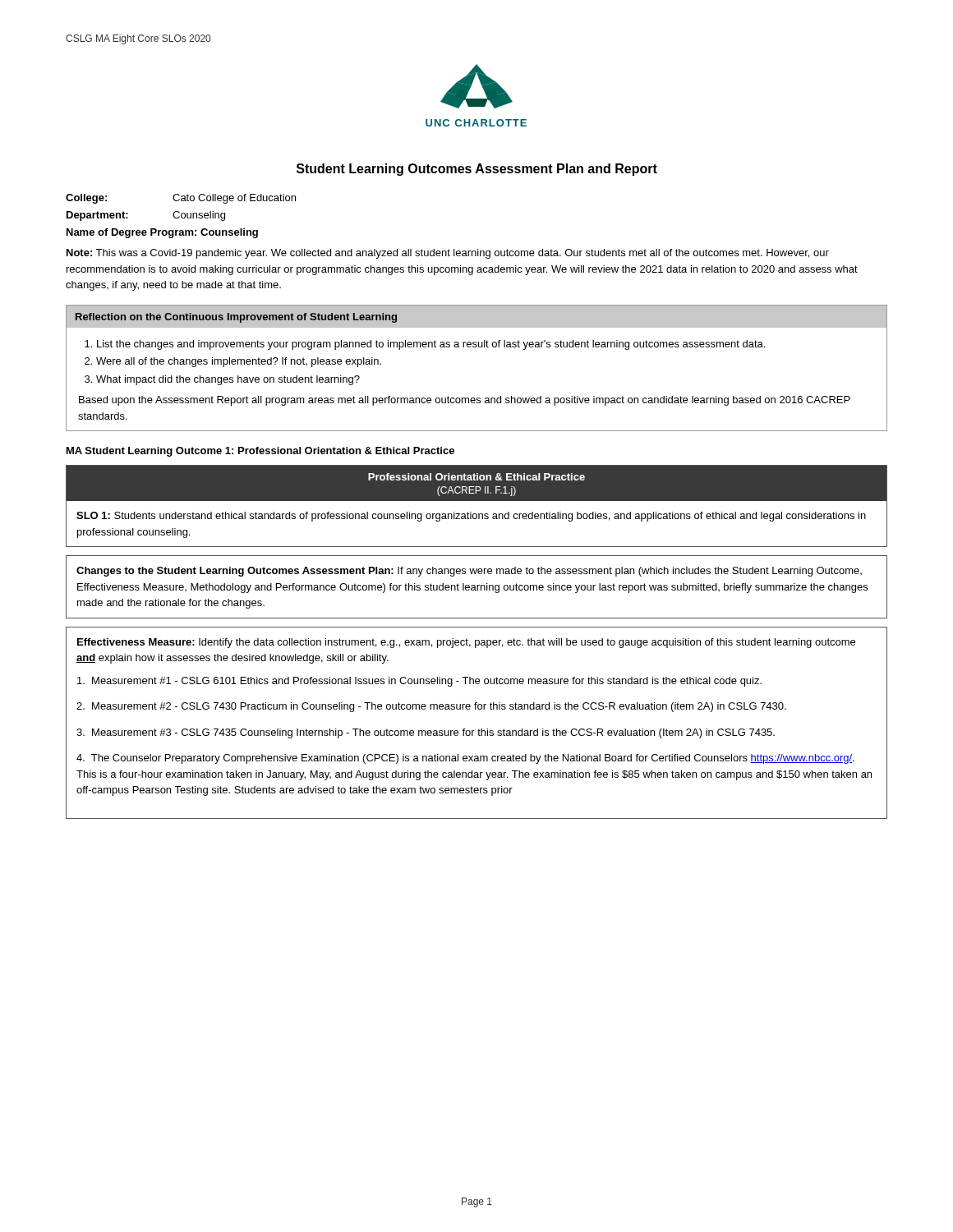Image resolution: width=953 pixels, height=1232 pixels.
Task: Locate the text that says "Department: Counseling"
Action: click(92, 216)
